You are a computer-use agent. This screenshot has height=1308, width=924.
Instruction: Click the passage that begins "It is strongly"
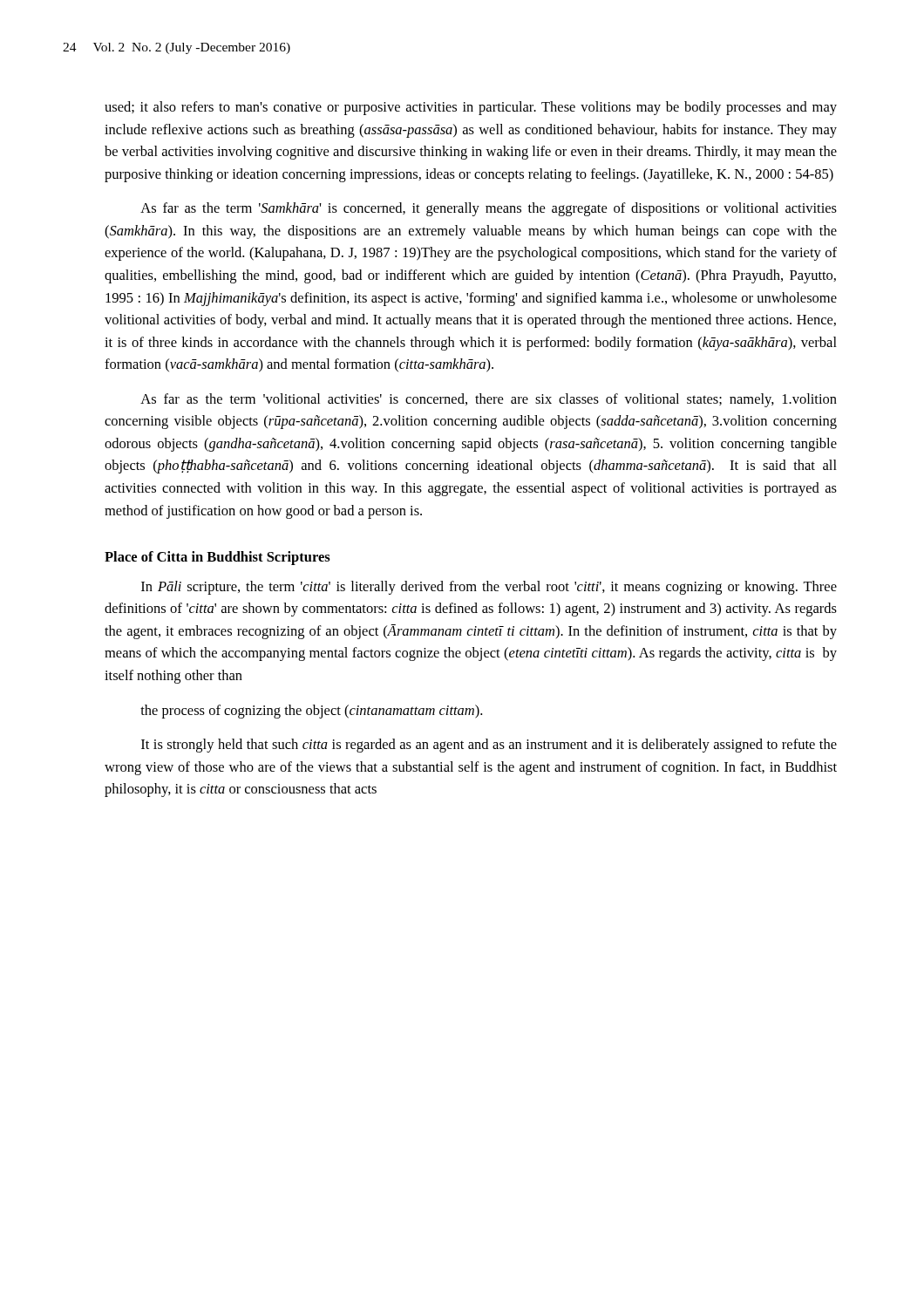(471, 767)
